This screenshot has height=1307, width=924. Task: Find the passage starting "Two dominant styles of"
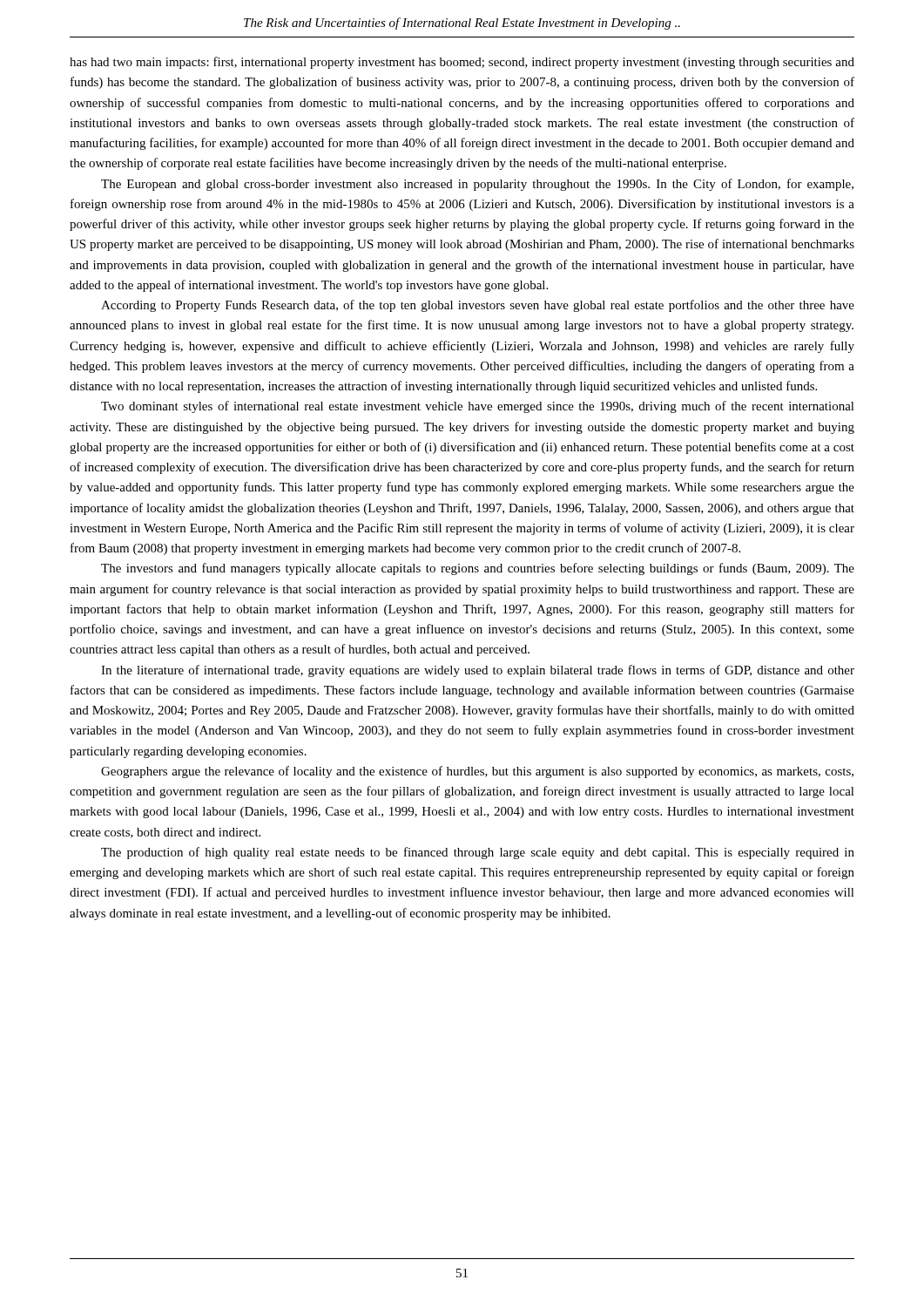(462, 478)
